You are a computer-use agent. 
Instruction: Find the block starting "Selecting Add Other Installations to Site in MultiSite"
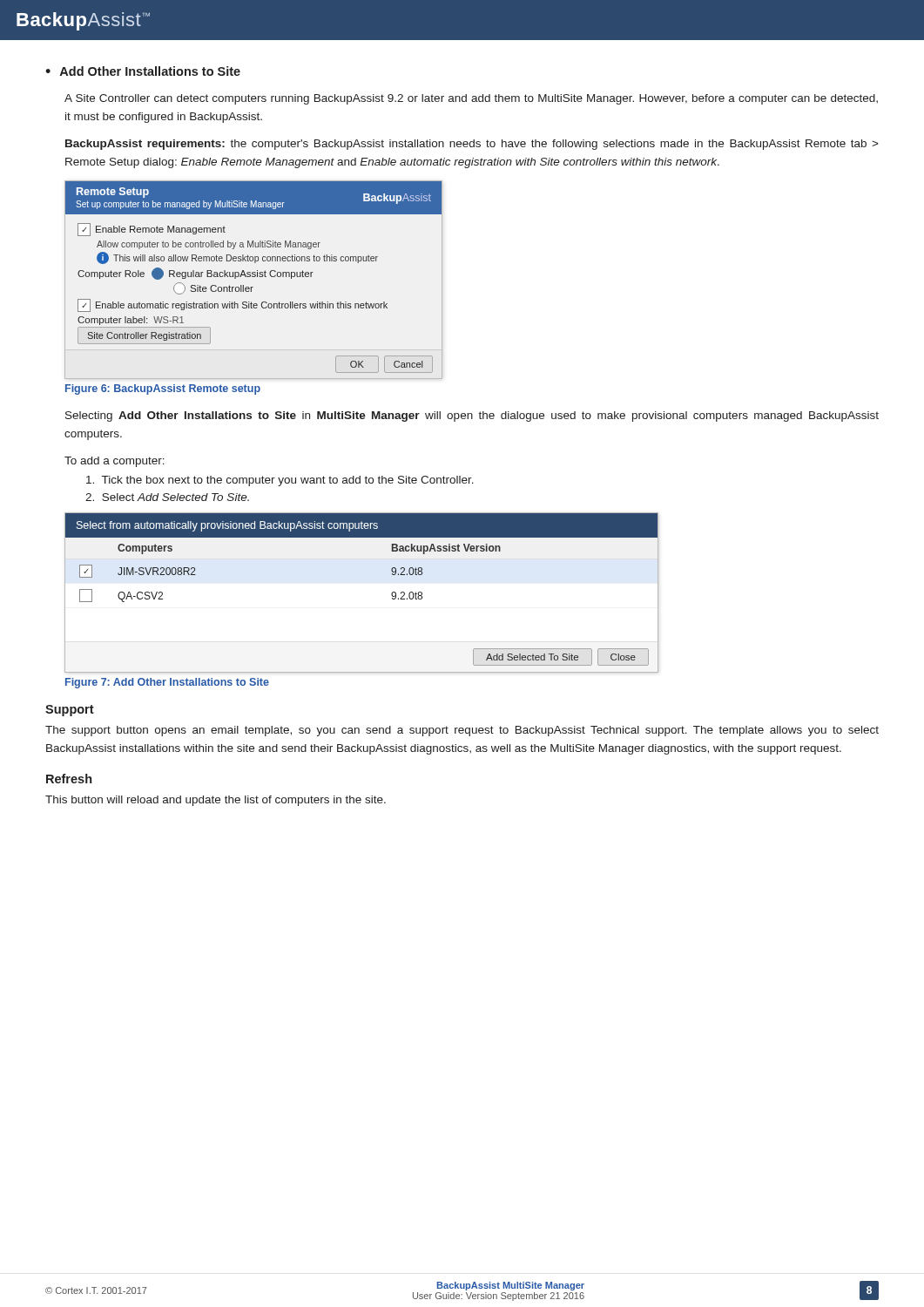click(x=472, y=424)
